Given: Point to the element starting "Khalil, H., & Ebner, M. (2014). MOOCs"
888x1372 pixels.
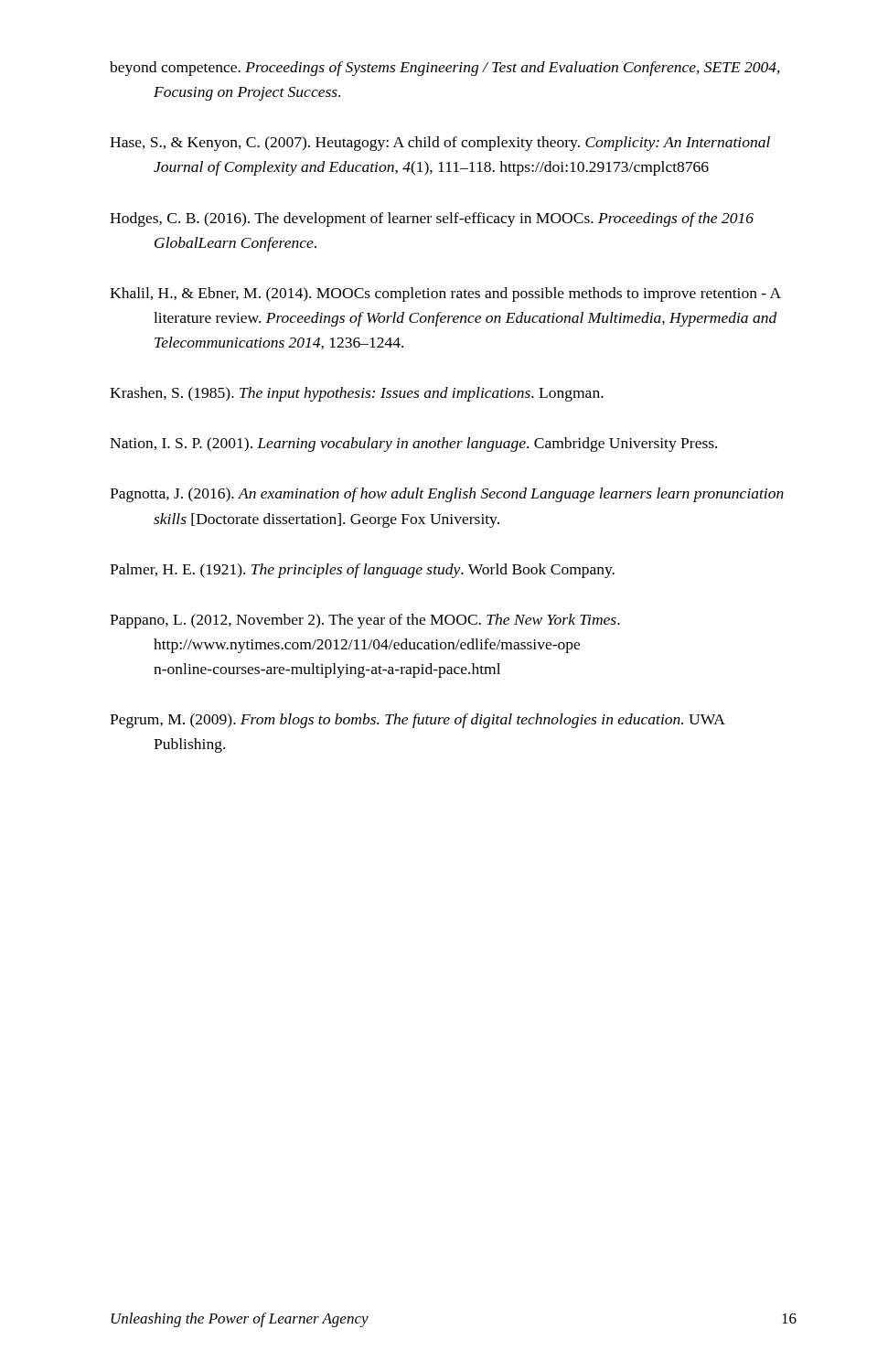Looking at the screenshot, I should coord(445,317).
